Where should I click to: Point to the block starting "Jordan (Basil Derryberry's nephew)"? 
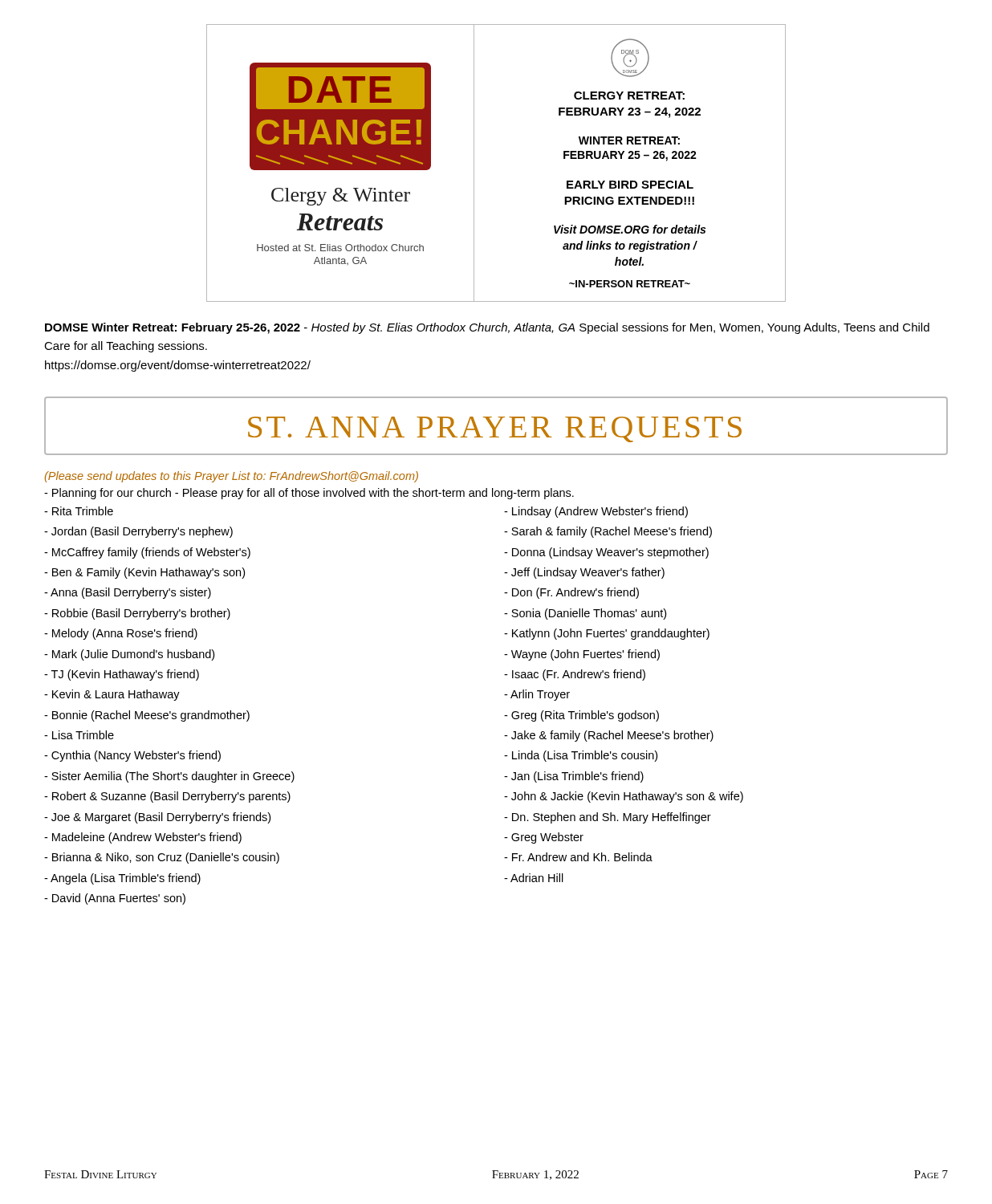pyautogui.click(x=139, y=532)
